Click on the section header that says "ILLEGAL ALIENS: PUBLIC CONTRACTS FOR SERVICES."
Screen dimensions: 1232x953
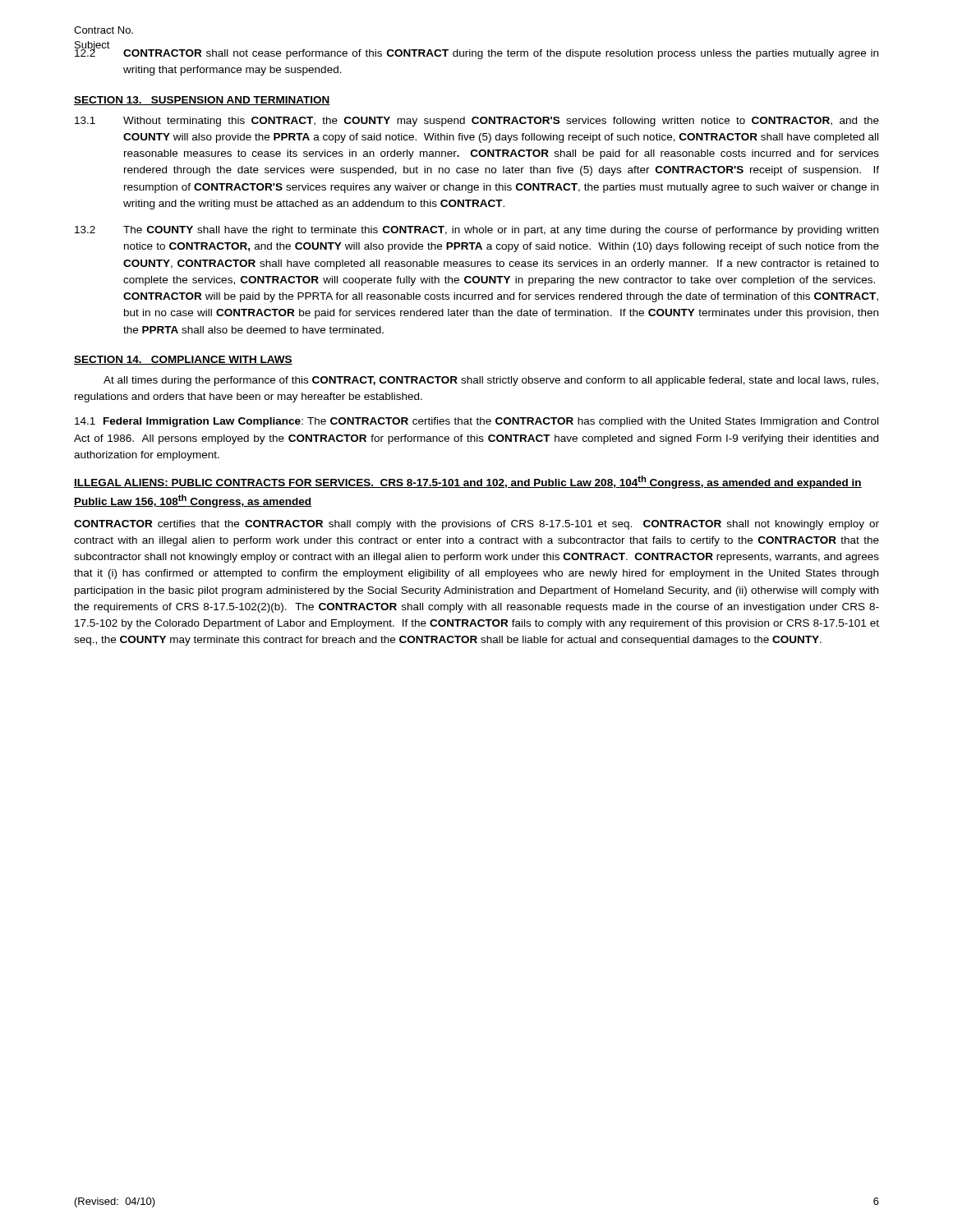468,490
